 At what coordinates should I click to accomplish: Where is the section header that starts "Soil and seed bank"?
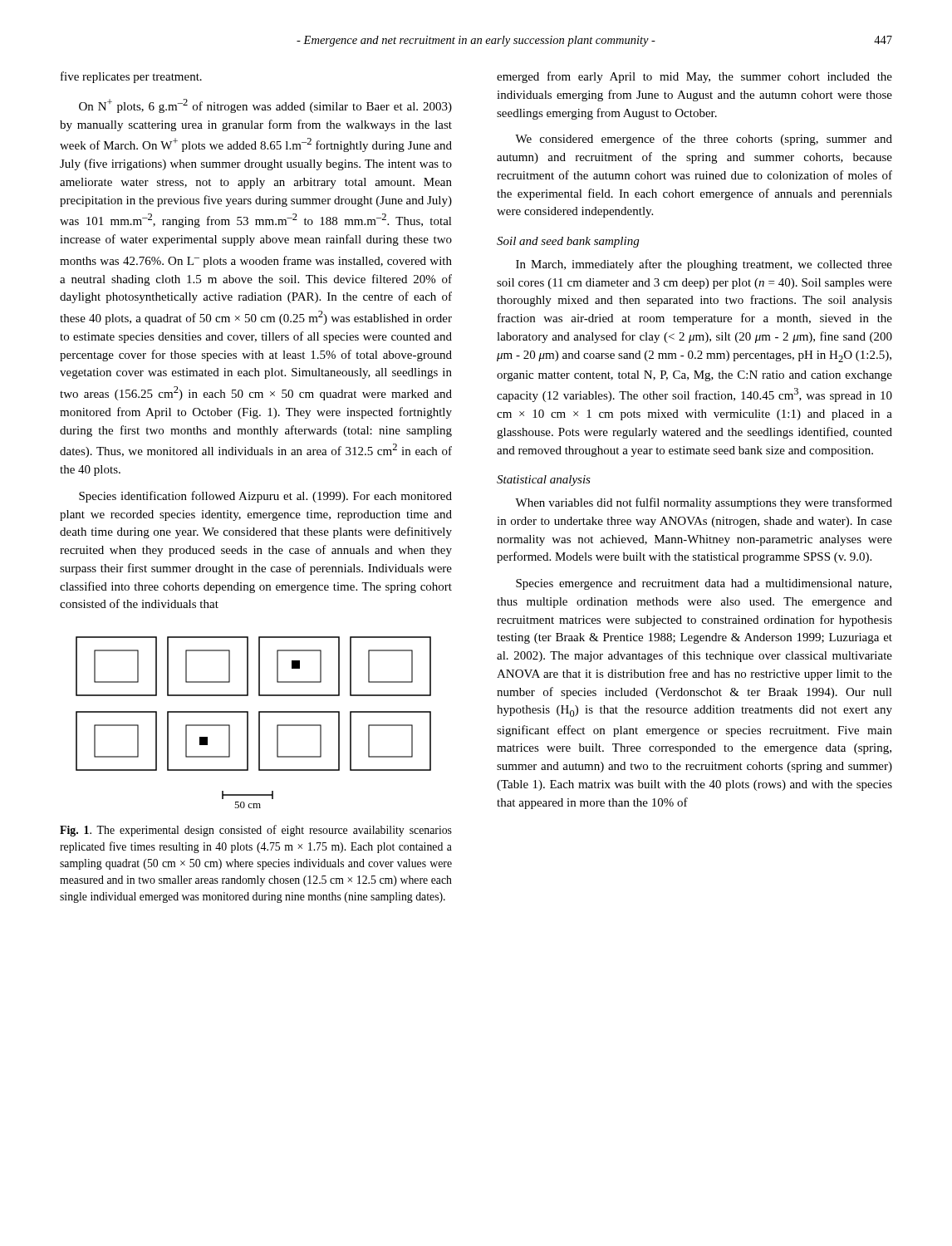coord(568,241)
